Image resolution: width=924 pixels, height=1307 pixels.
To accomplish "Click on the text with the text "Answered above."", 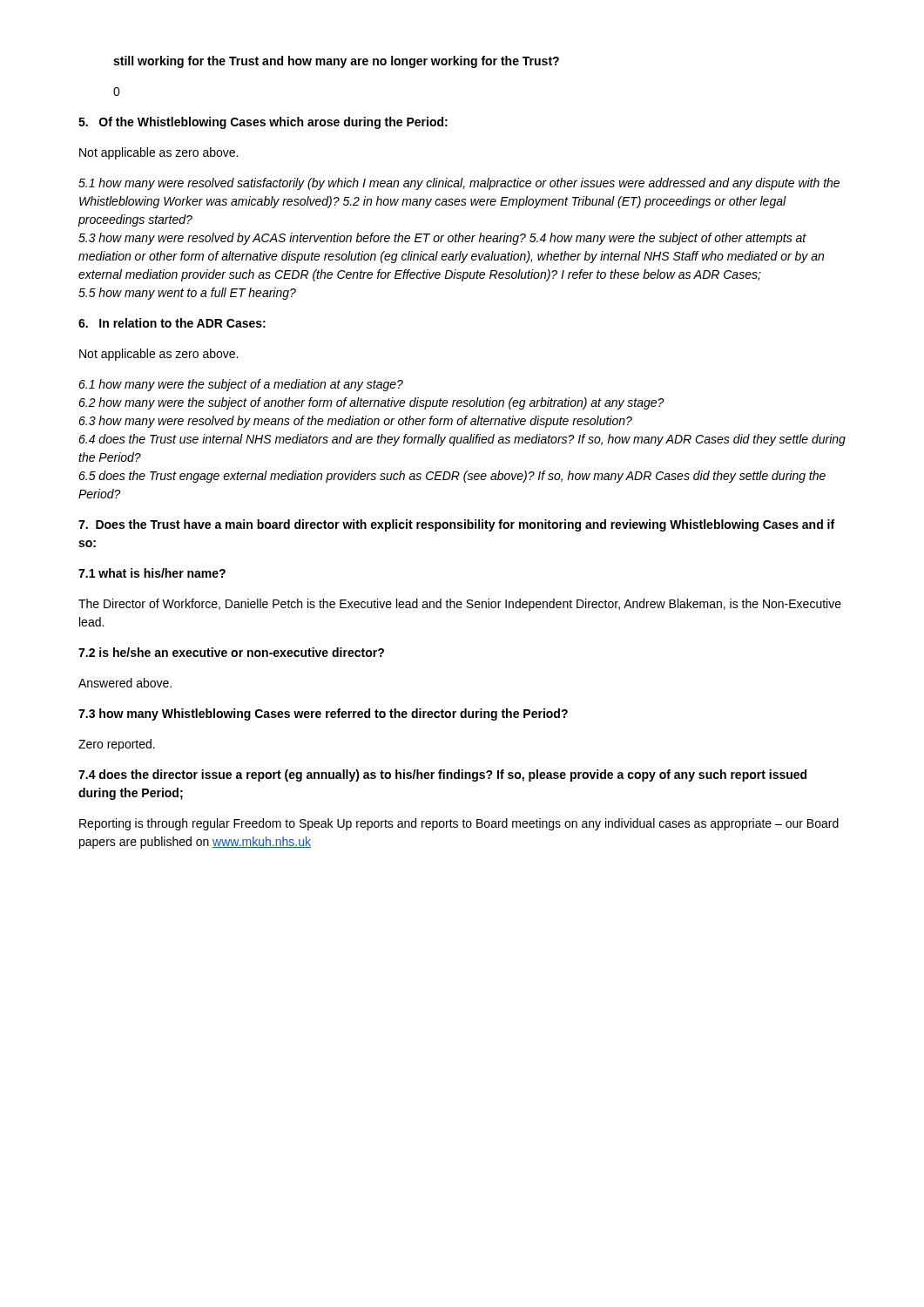I will click(125, 683).
